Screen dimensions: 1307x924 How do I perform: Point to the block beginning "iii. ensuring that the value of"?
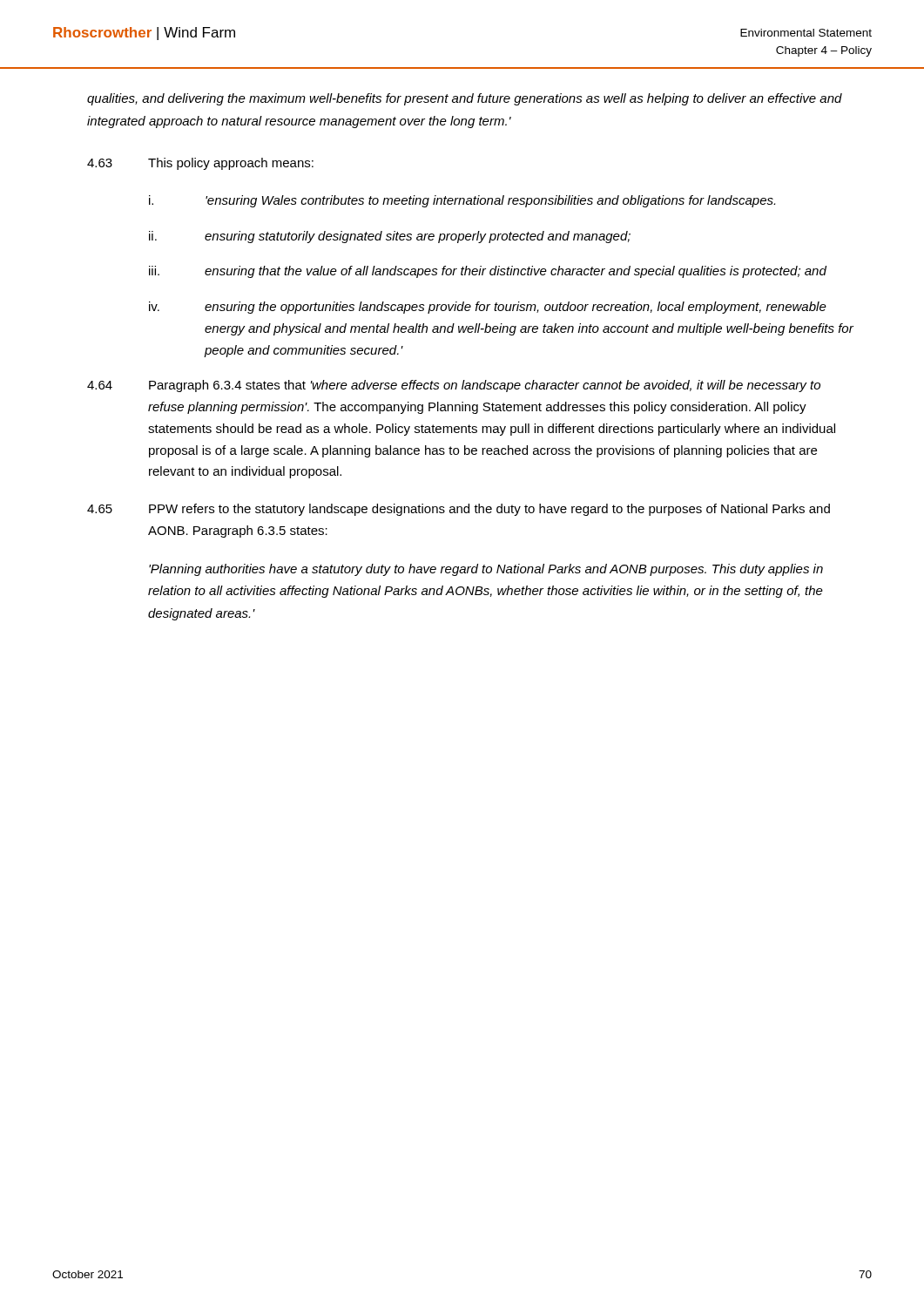coord(501,272)
